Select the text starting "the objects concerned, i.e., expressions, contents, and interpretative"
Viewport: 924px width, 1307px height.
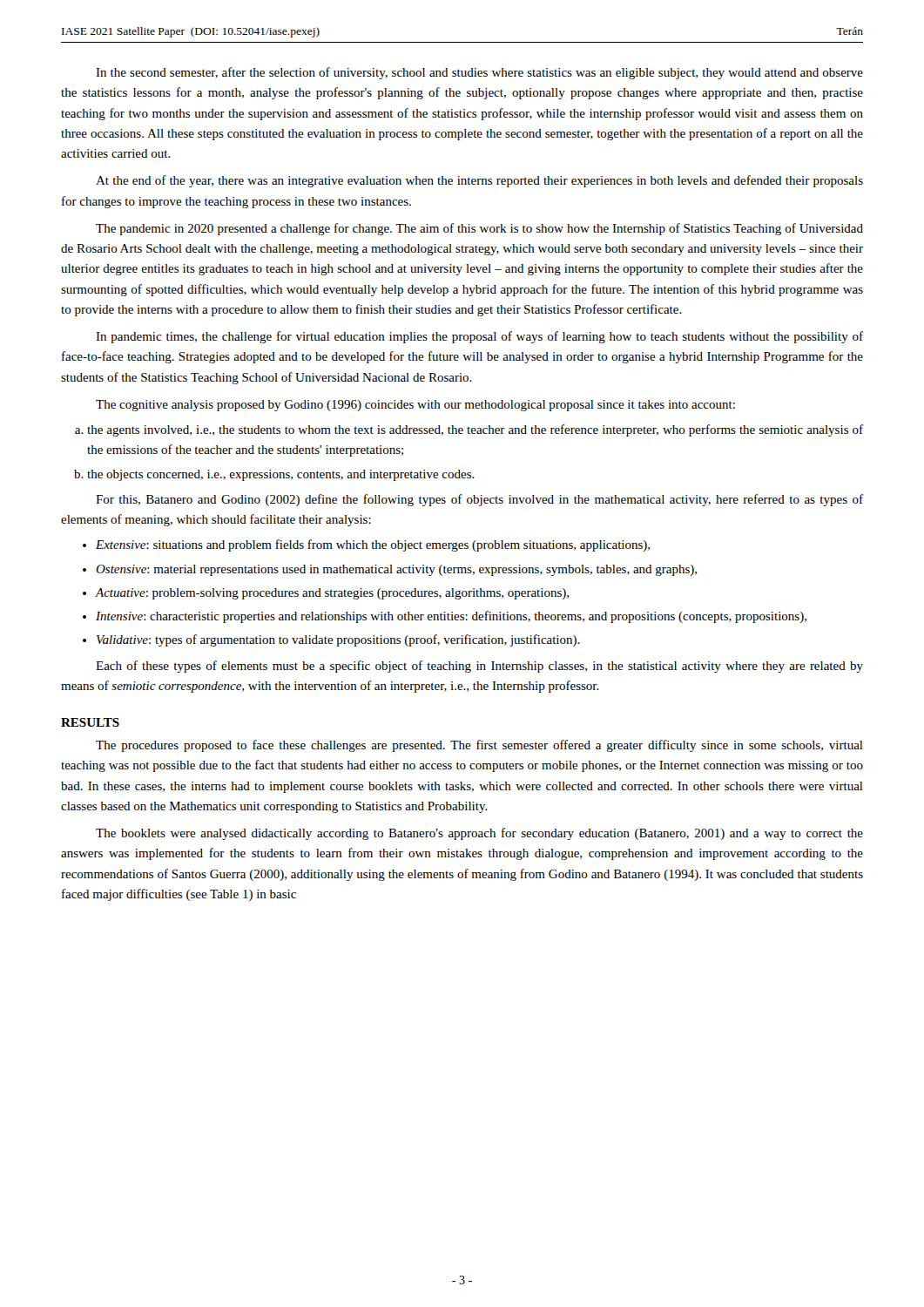[x=281, y=474]
